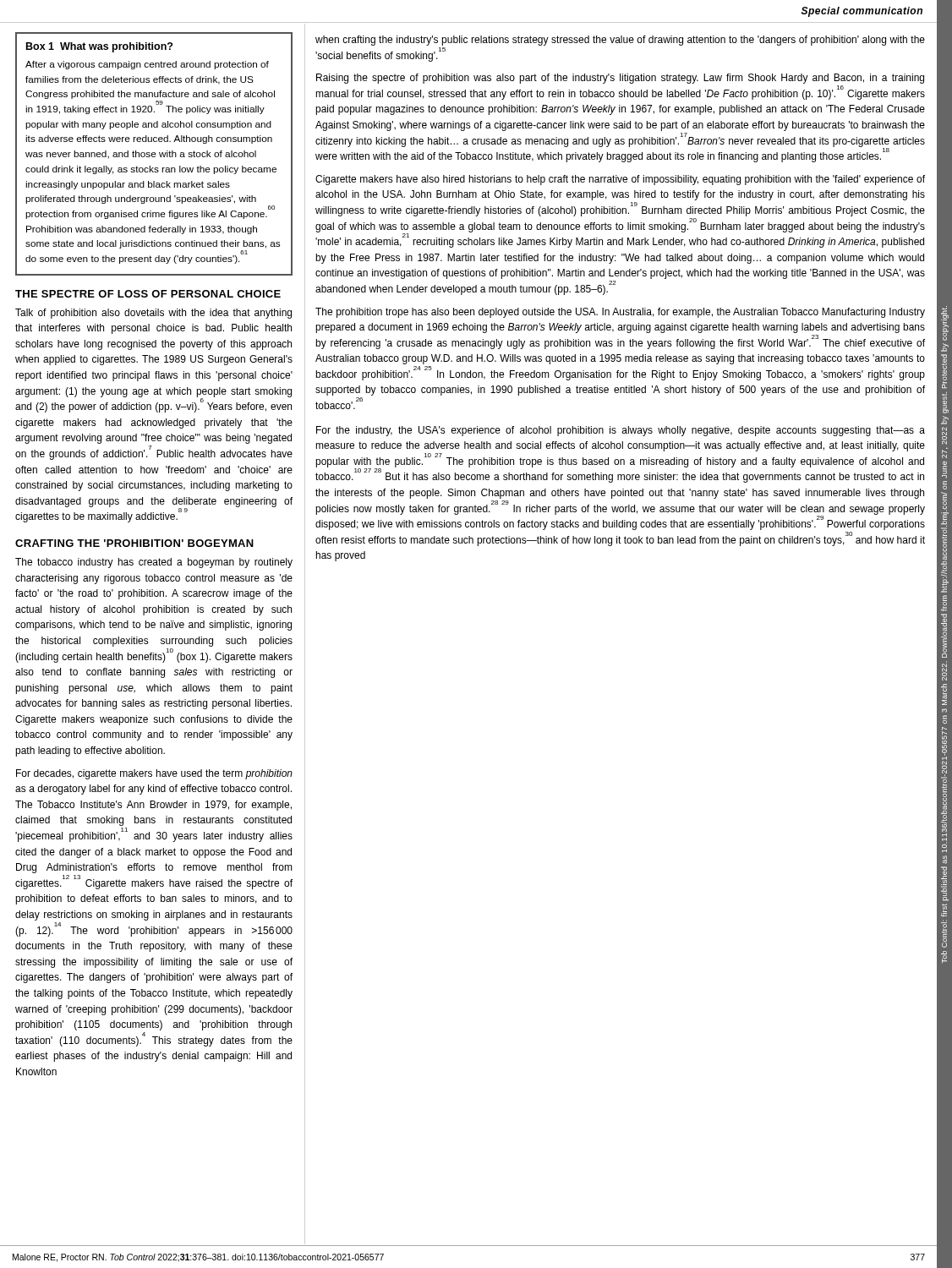Viewport: 952px width, 1268px height.
Task: Where does it say "CRAFTING THE 'PROHIBITION' BOGEYMAN"?
Action: click(x=135, y=543)
